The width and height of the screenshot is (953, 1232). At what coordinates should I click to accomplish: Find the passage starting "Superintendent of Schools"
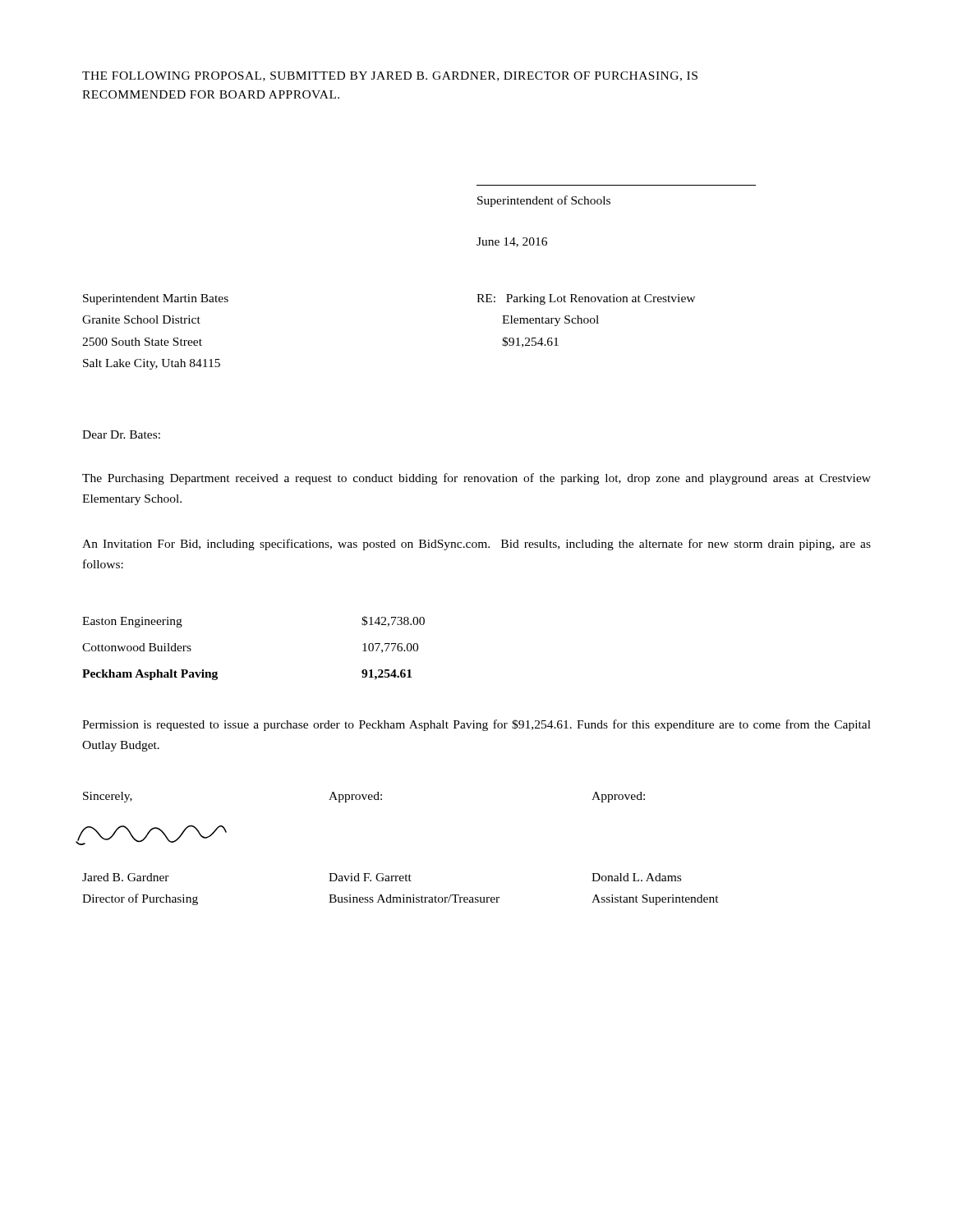click(544, 200)
